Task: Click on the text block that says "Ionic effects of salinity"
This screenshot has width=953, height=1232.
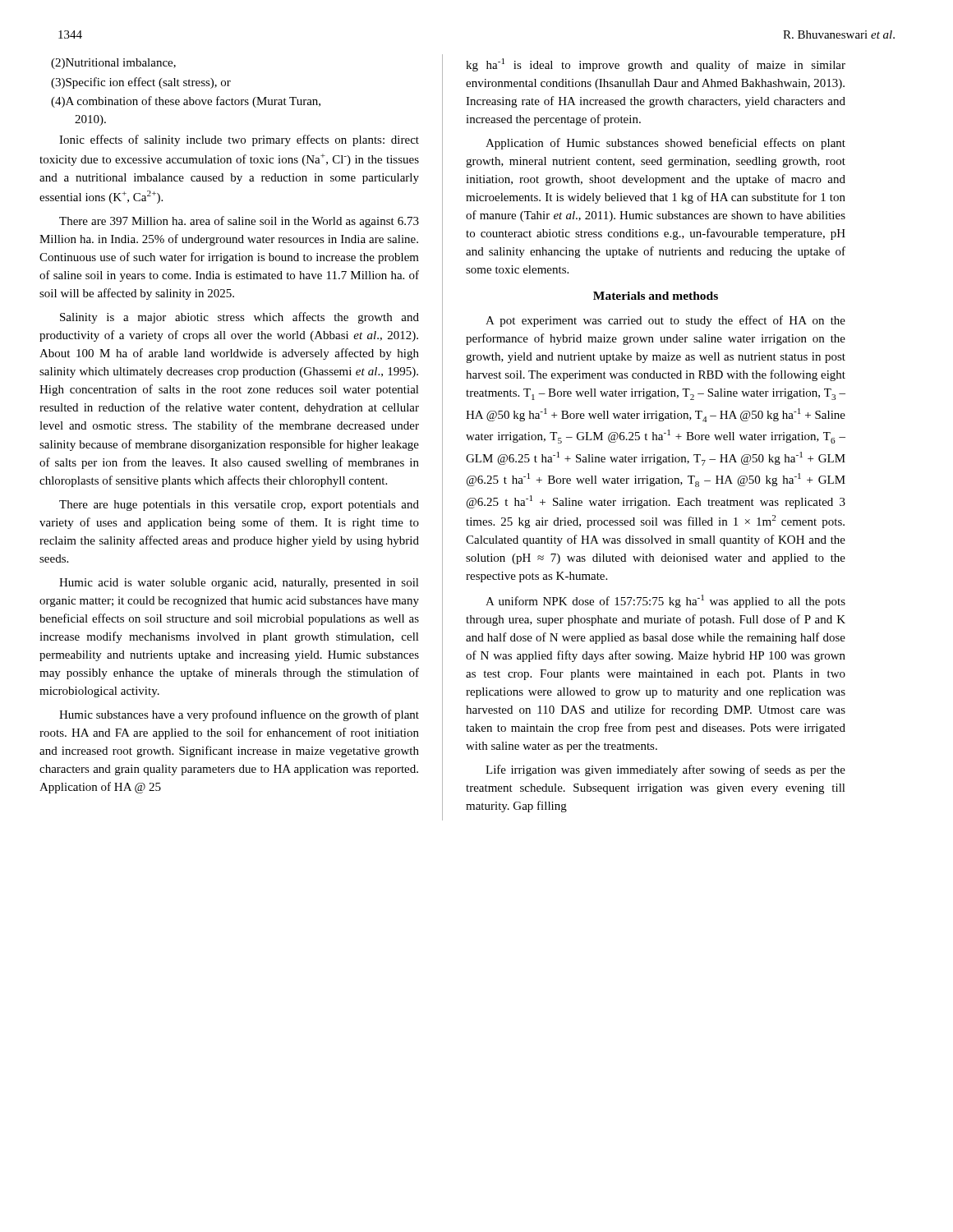Action: tap(229, 168)
